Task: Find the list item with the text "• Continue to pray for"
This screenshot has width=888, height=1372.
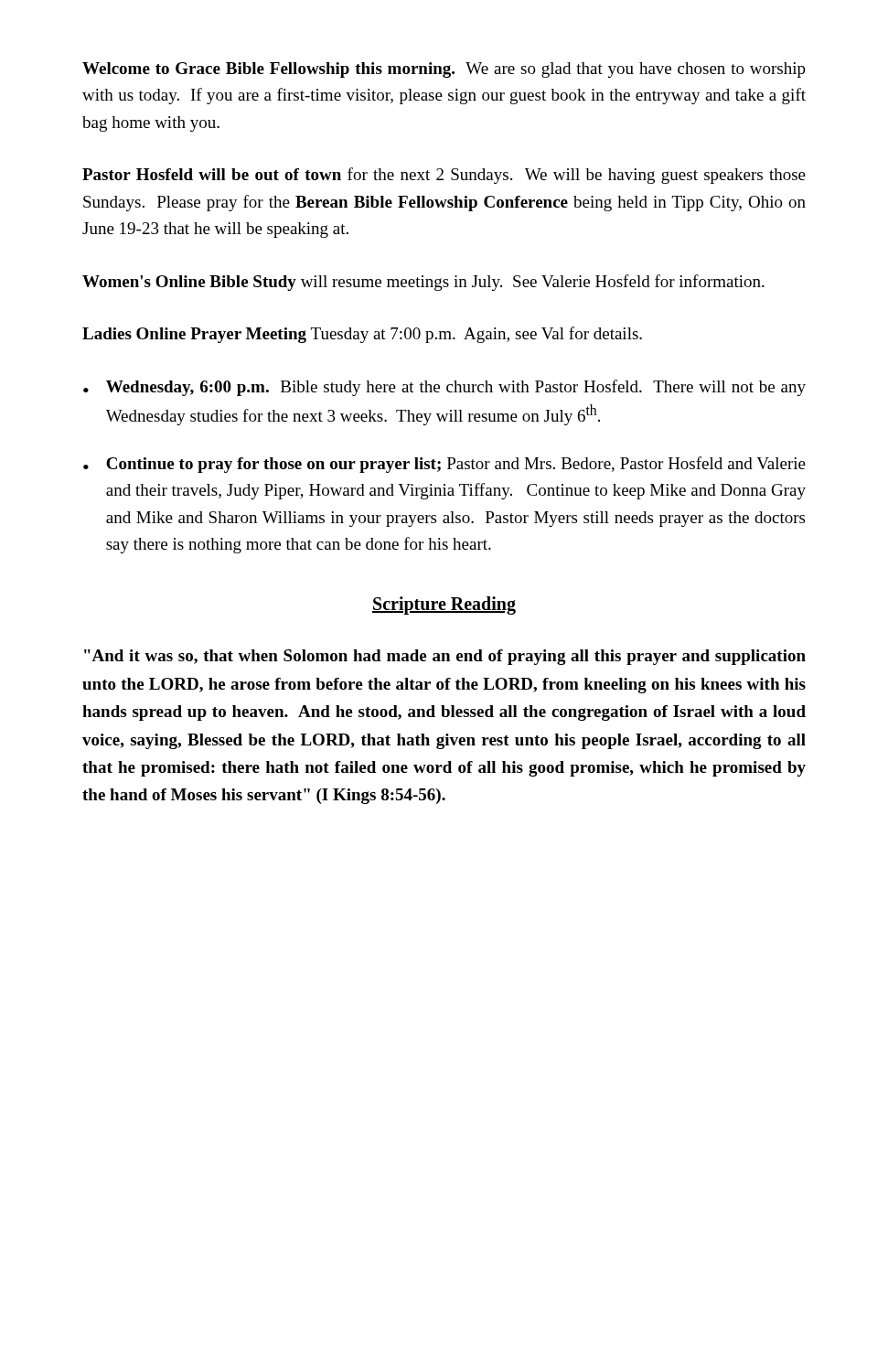Action: point(444,504)
